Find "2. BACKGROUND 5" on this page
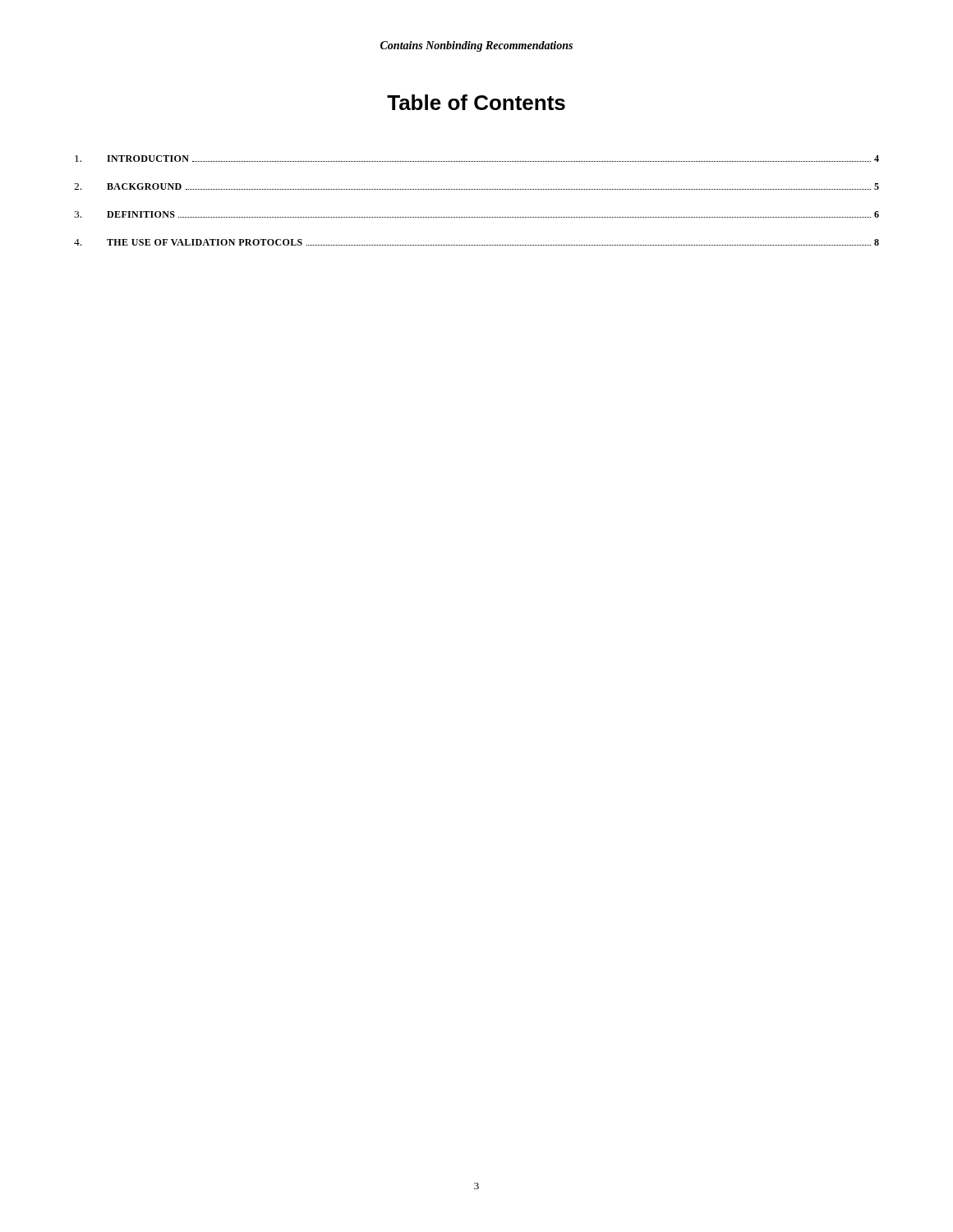 pos(476,186)
